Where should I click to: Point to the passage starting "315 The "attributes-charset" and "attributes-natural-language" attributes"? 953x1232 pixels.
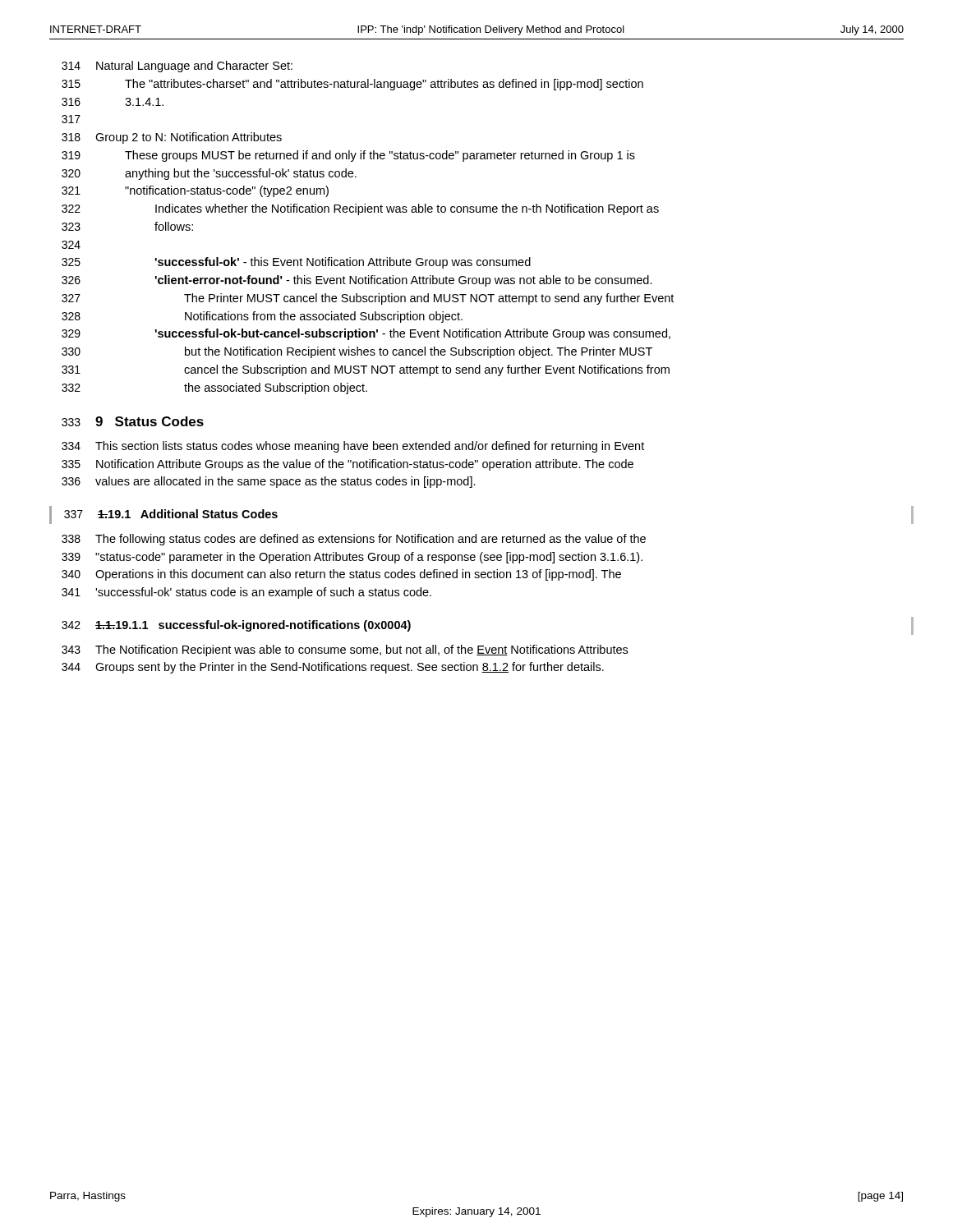(476, 84)
